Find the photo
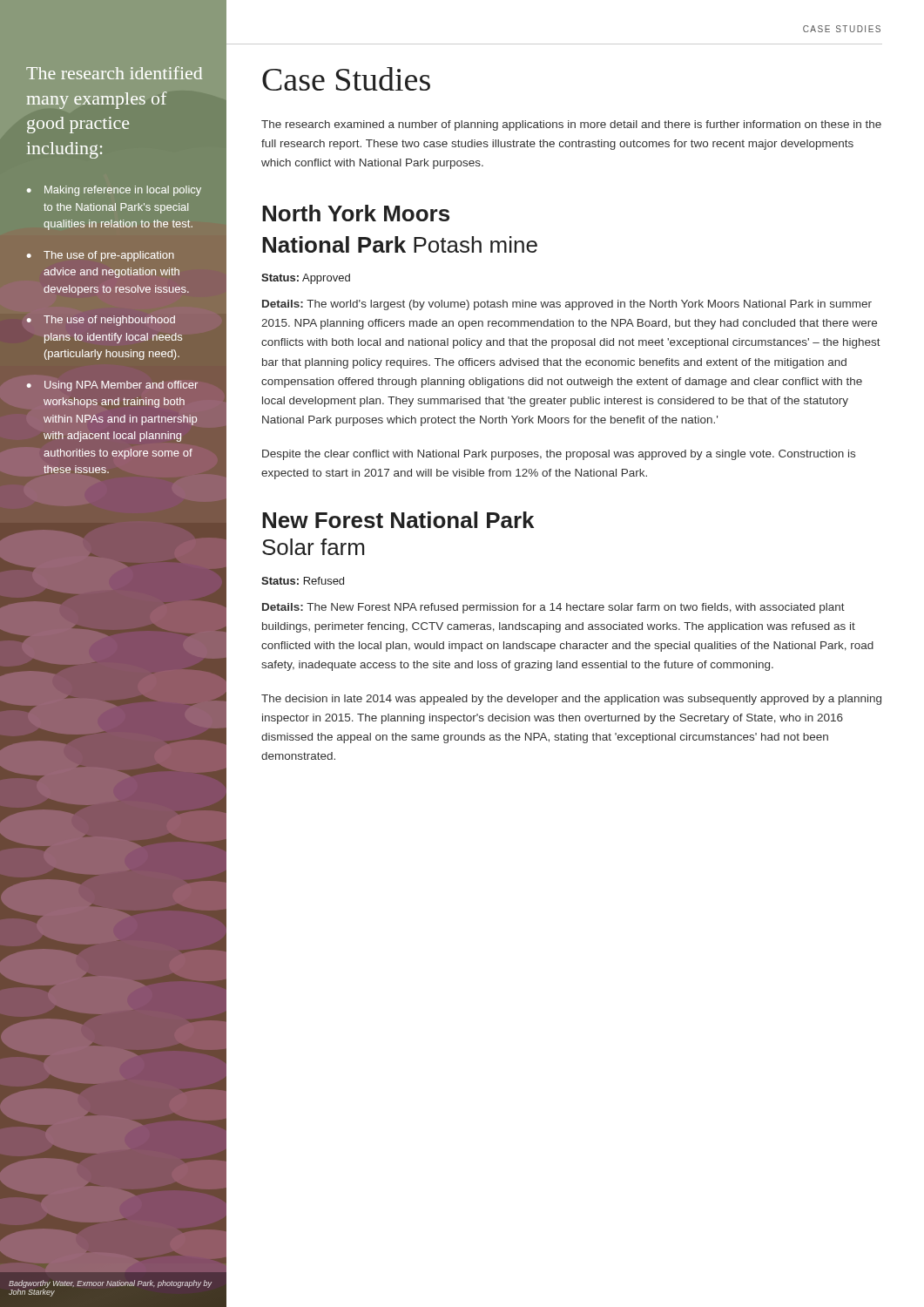 point(113,654)
